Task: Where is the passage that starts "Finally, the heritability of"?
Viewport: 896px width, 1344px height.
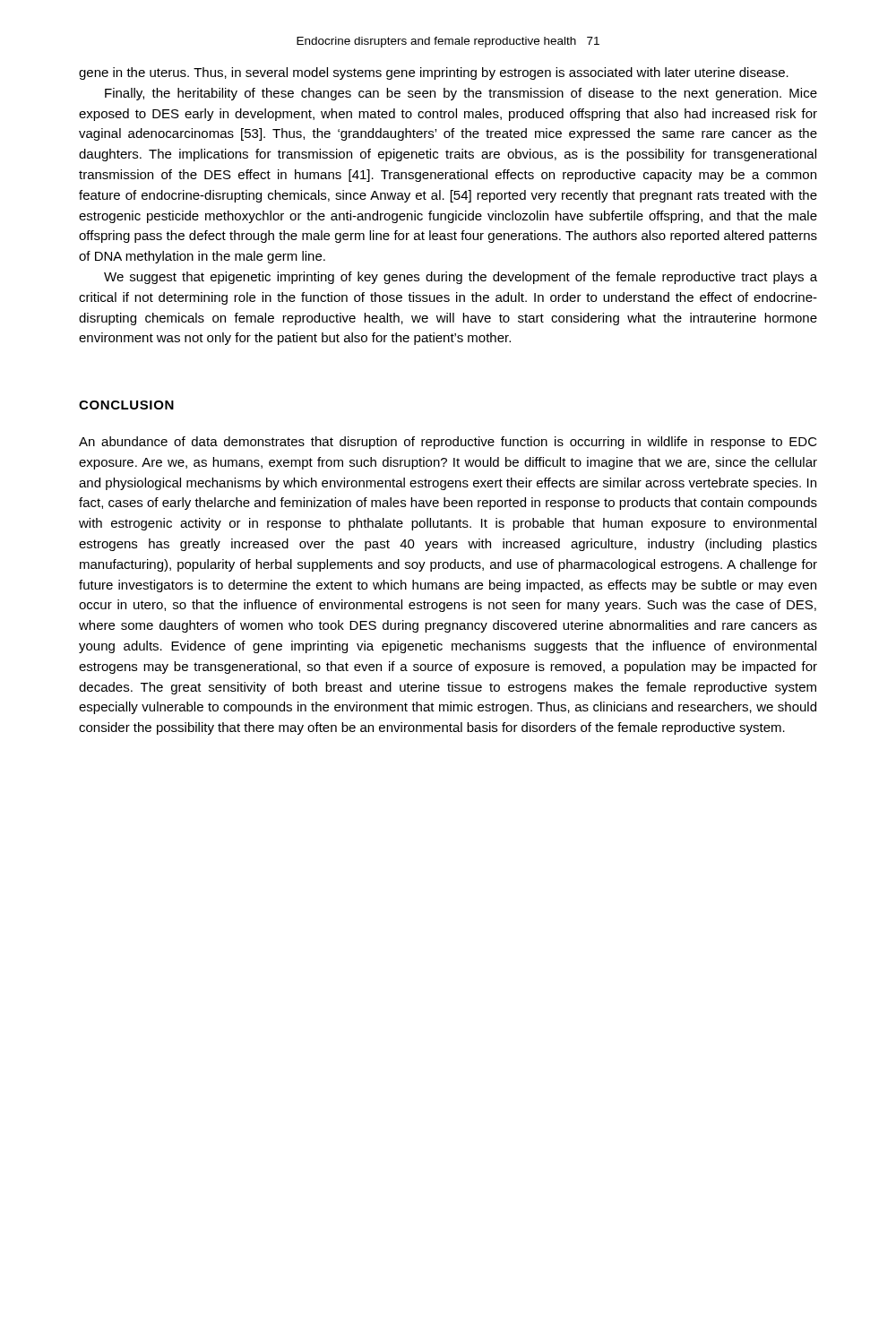Action: 448,174
